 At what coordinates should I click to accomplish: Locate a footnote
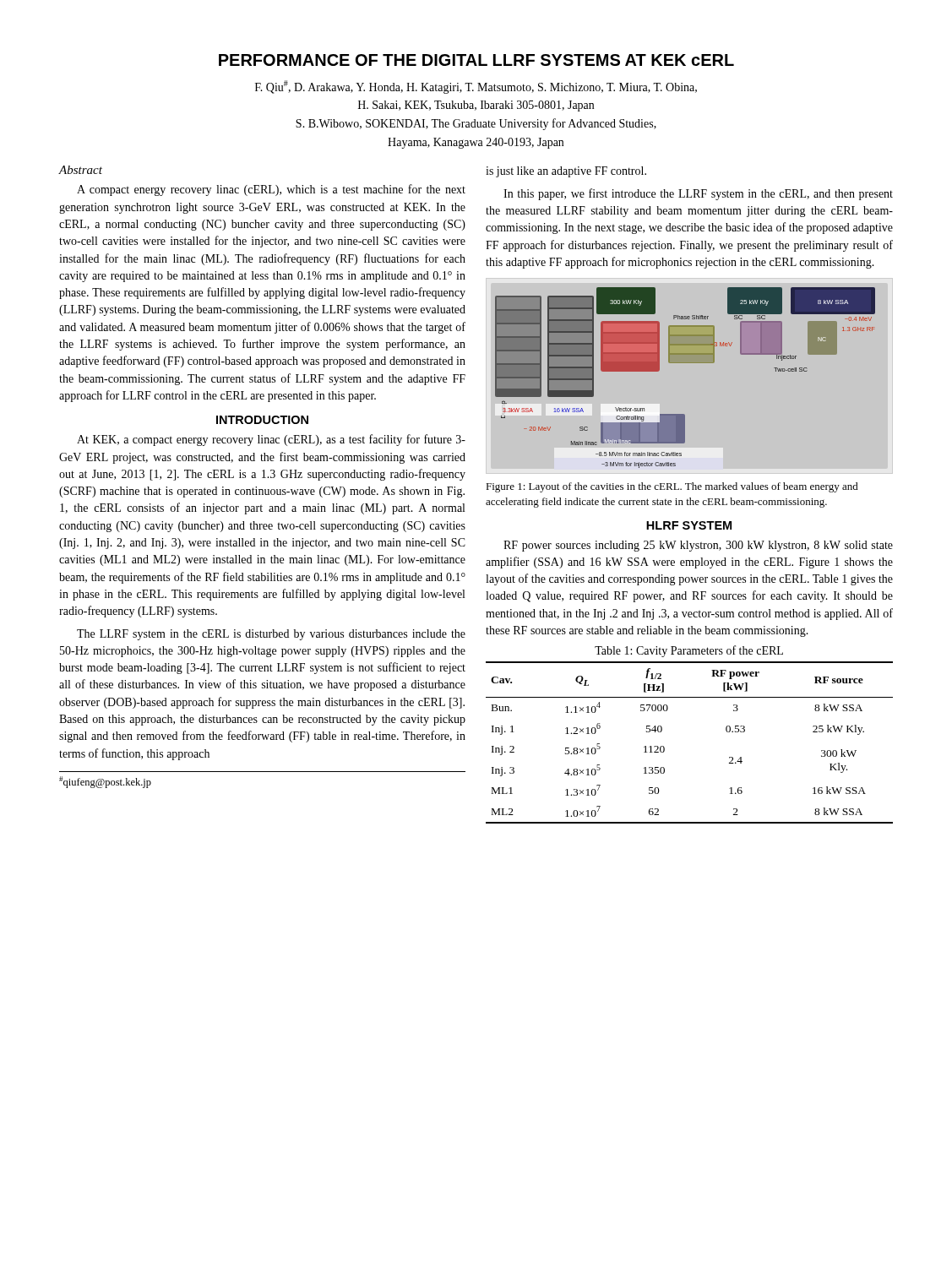[105, 781]
